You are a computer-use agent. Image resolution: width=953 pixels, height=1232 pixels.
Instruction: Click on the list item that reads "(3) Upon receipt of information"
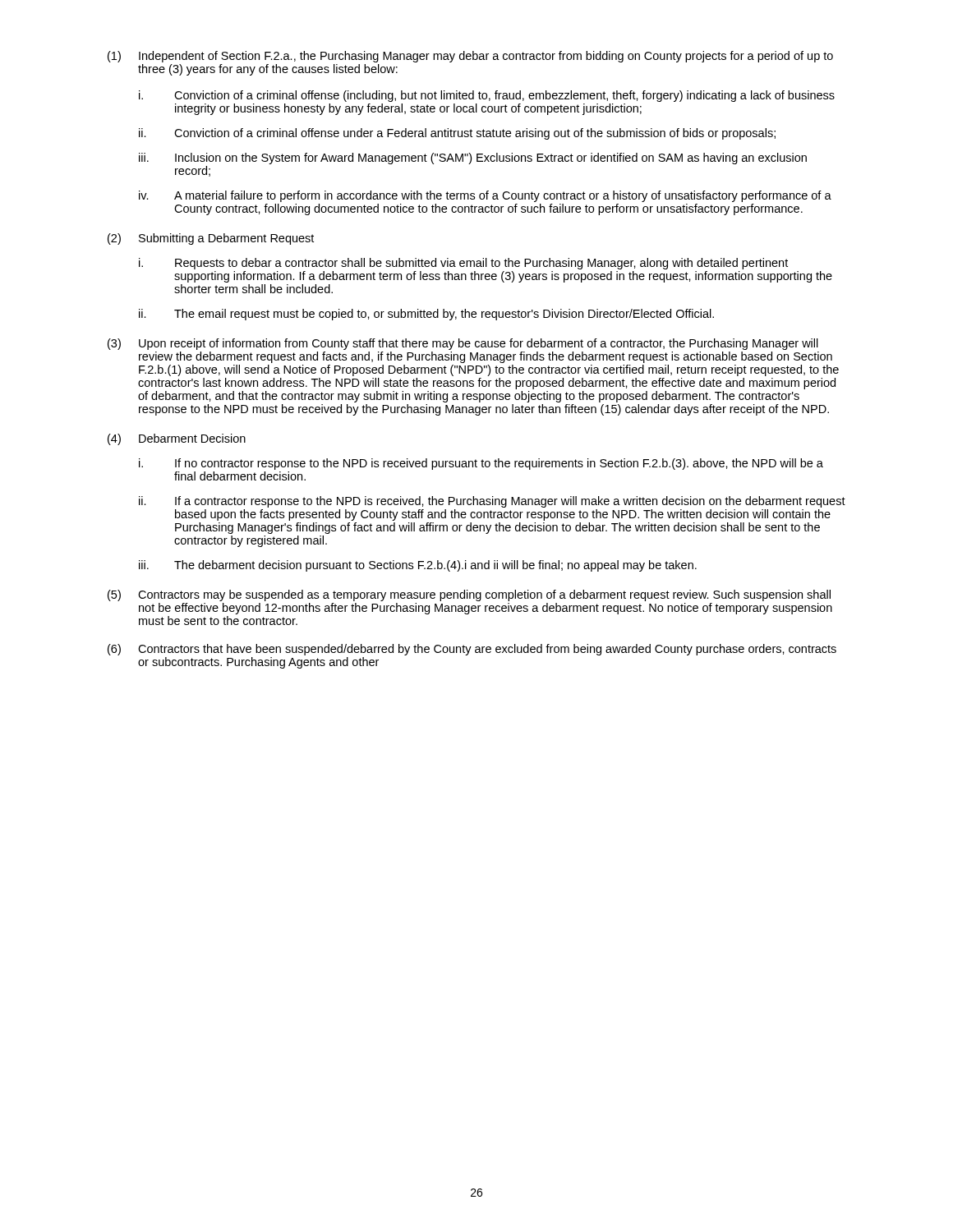point(476,376)
